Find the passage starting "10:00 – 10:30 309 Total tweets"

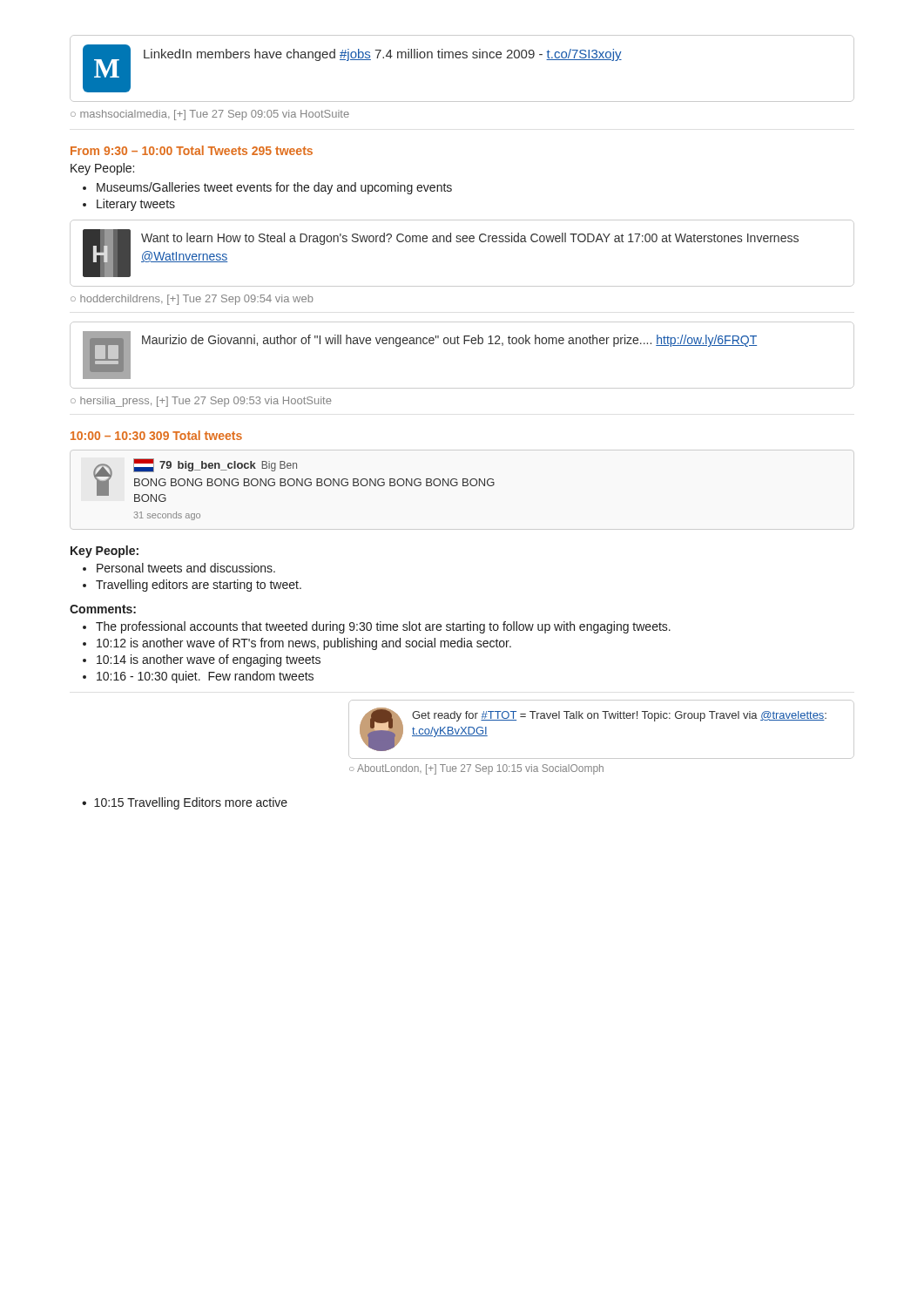tap(156, 436)
